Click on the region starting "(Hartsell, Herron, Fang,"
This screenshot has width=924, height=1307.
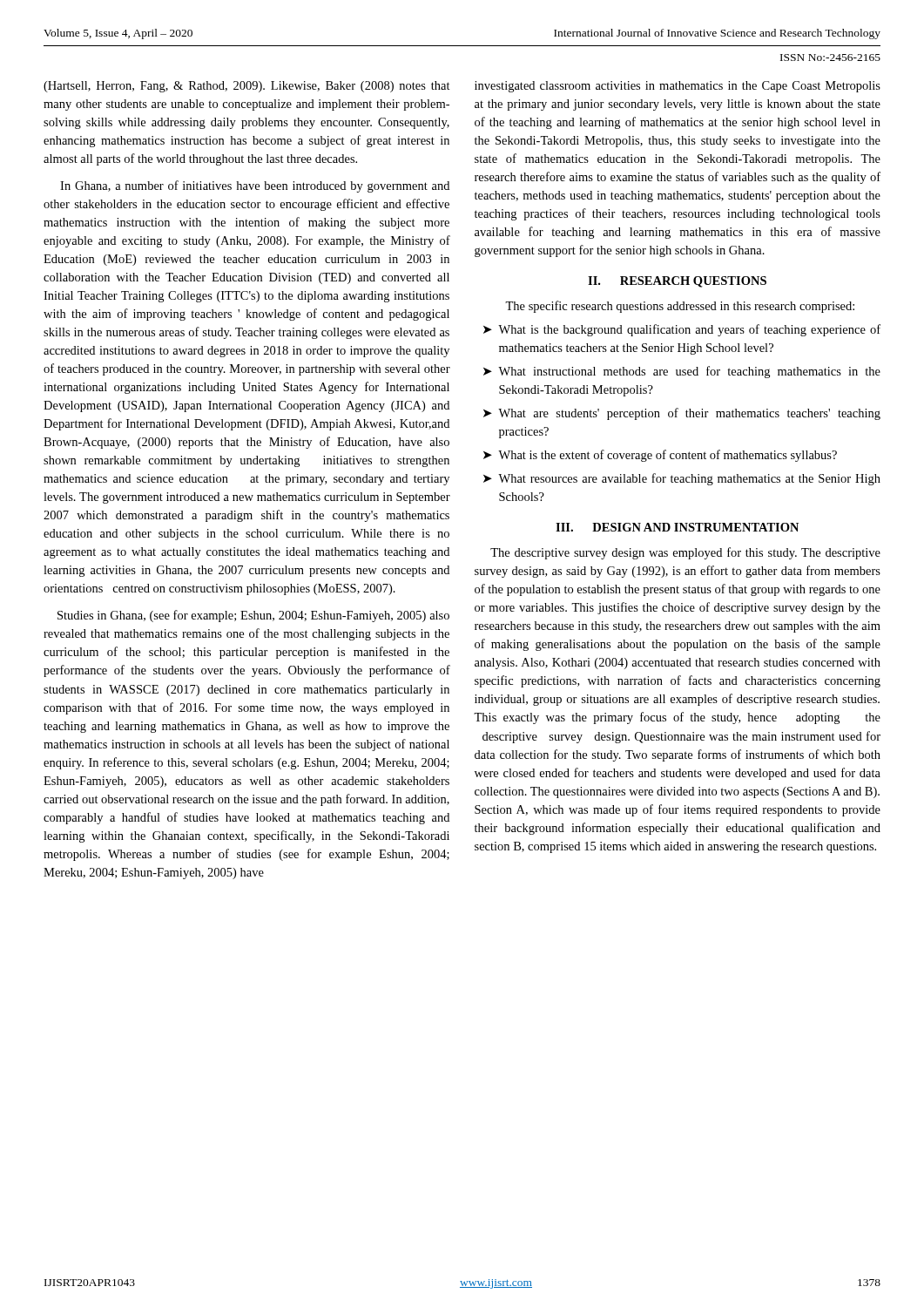pyautogui.click(x=247, y=122)
